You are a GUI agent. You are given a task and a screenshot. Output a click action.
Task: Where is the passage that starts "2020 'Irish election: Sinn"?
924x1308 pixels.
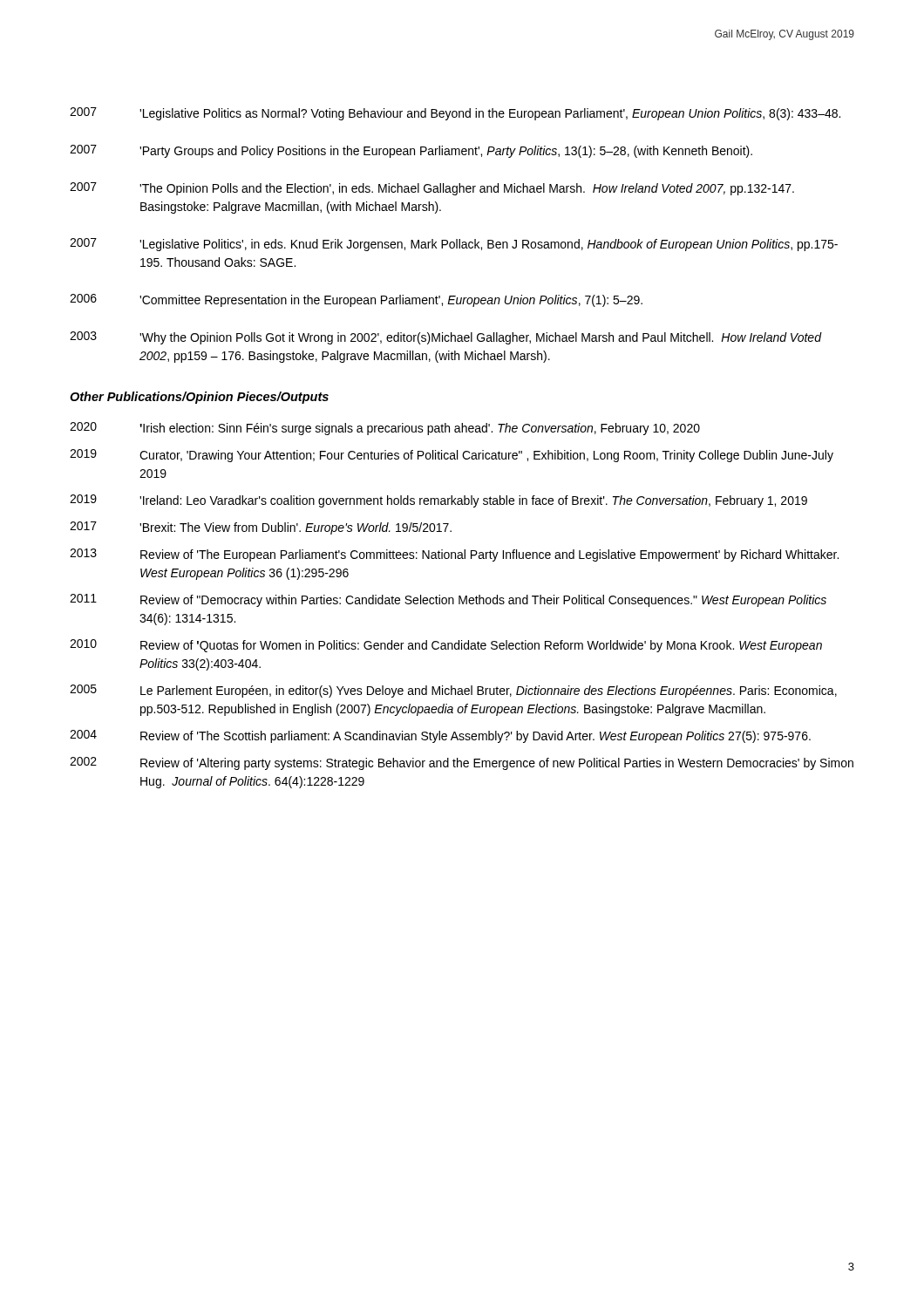[x=462, y=429]
